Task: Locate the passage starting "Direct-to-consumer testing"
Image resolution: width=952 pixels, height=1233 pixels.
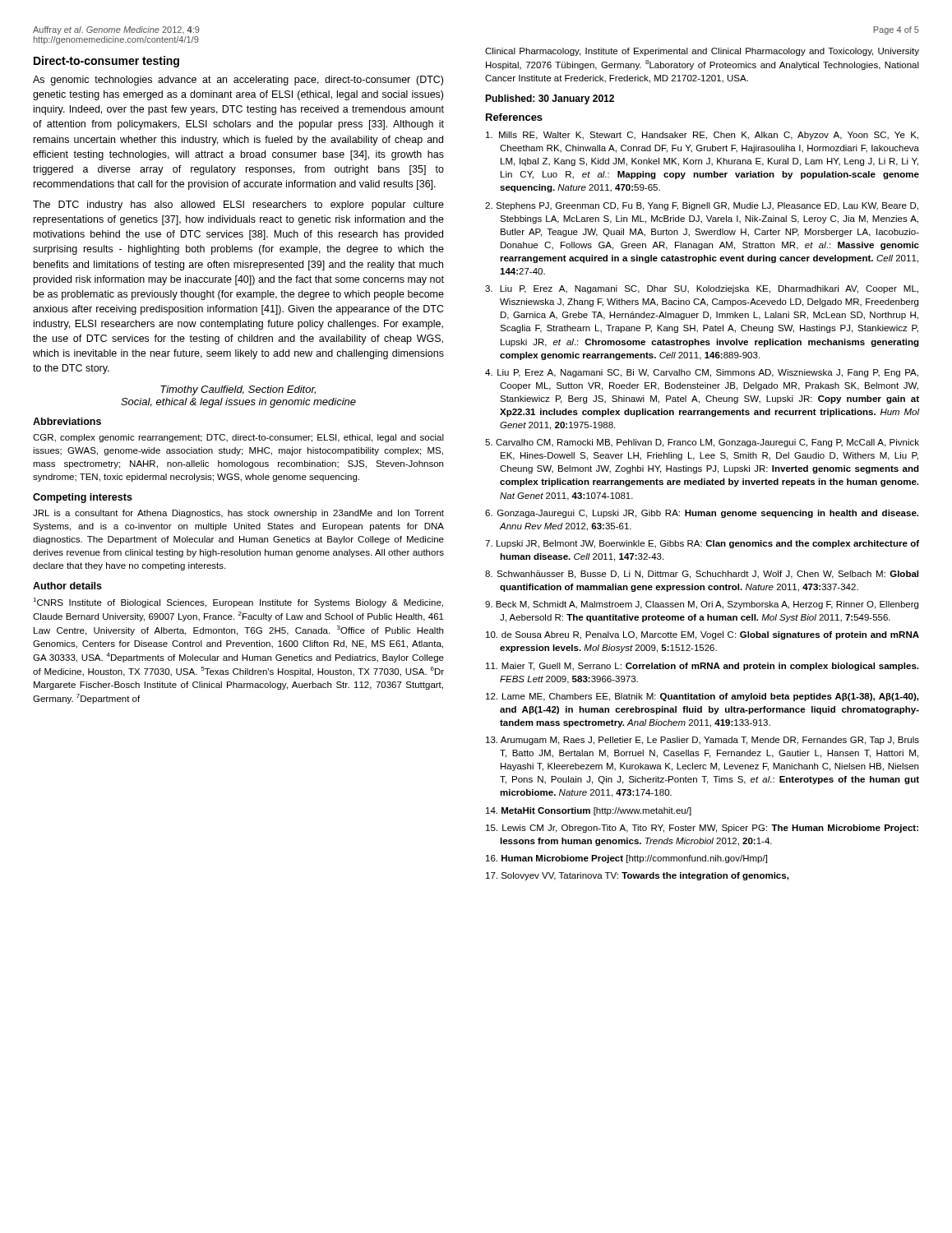Action: [x=106, y=61]
